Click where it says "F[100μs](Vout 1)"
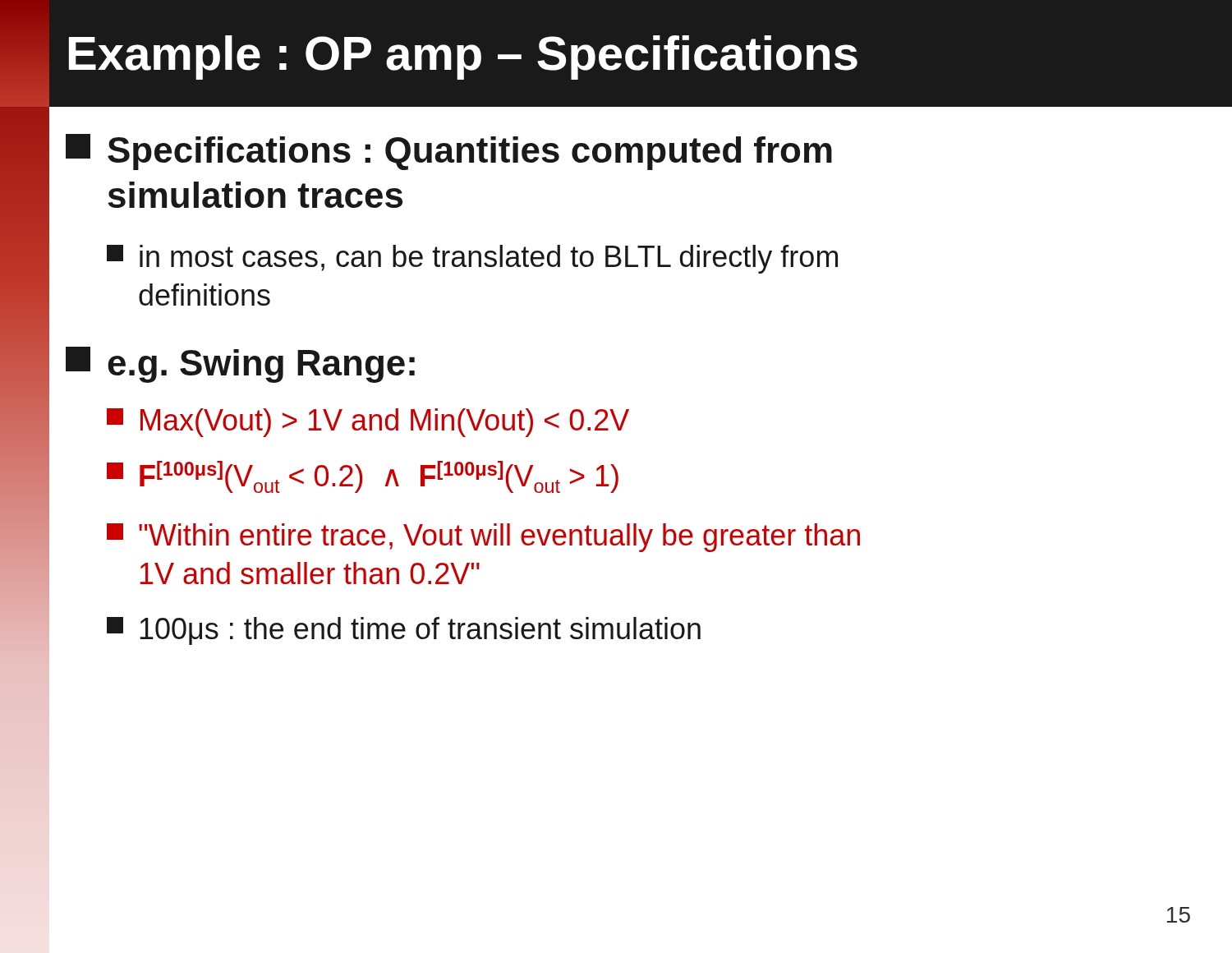 point(364,478)
